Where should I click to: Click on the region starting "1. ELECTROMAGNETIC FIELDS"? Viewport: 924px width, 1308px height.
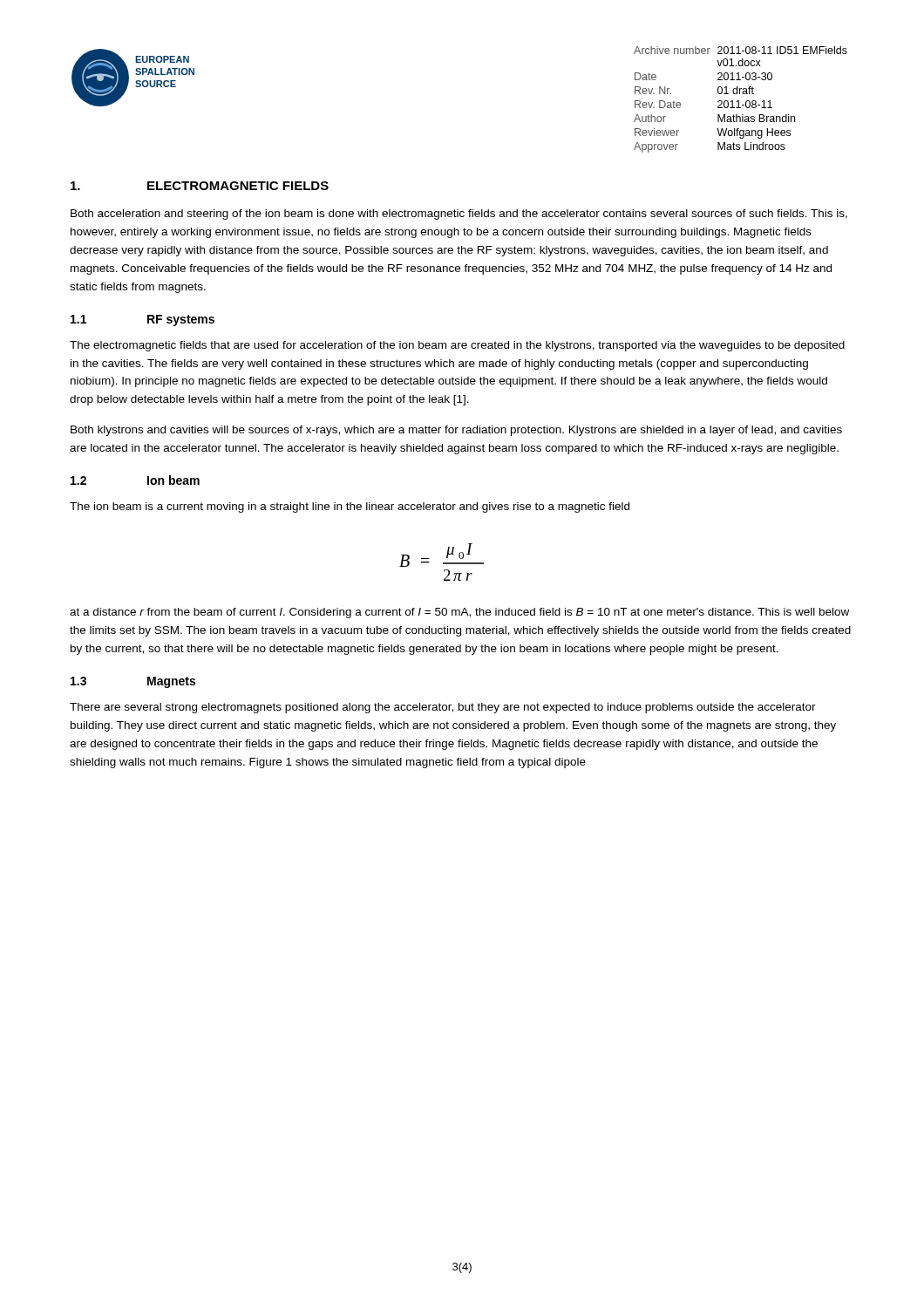[x=199, y=185]
